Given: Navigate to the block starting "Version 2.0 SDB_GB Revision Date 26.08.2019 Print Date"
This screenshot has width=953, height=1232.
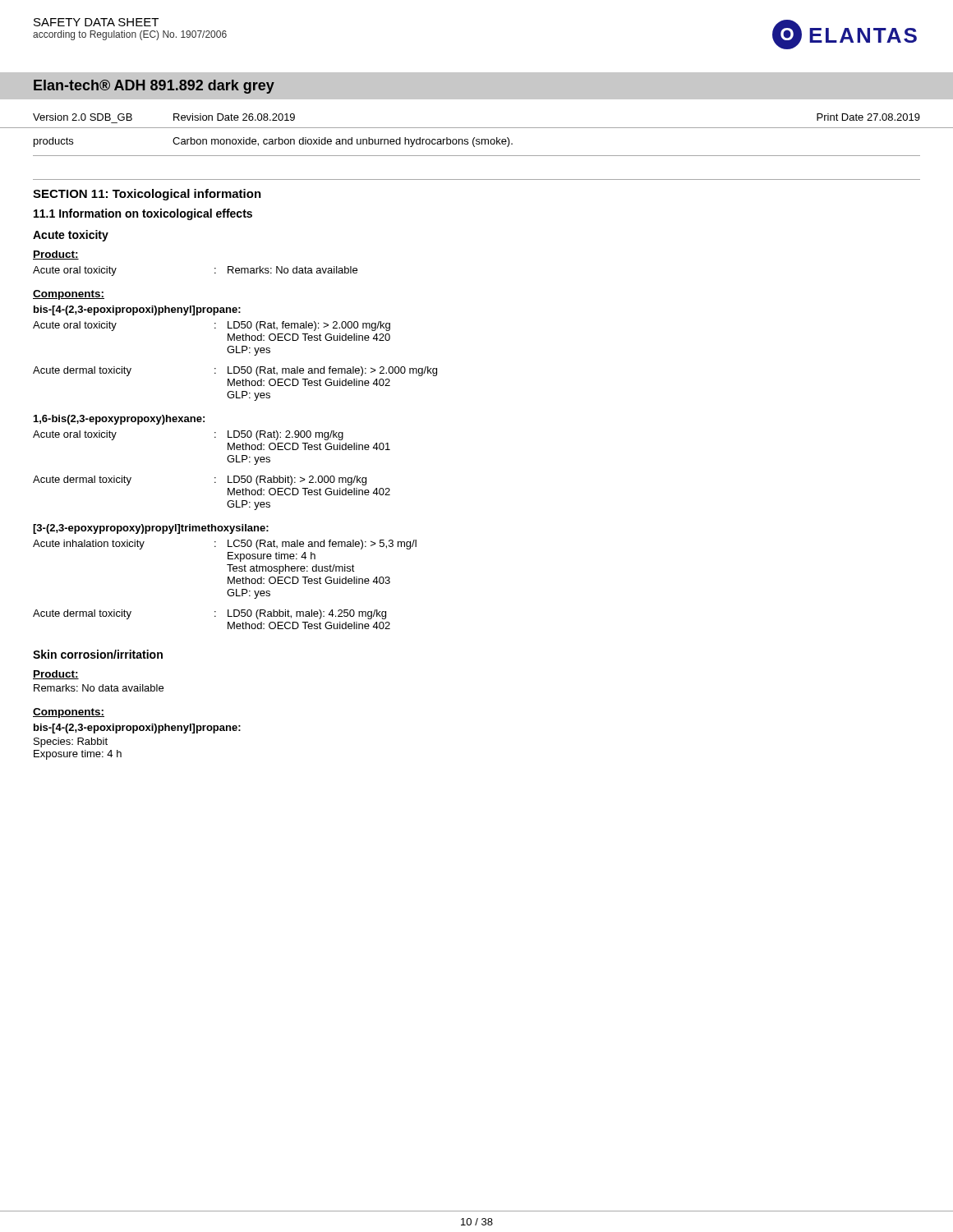Looking at the screenshot, I should pos(476,117).
